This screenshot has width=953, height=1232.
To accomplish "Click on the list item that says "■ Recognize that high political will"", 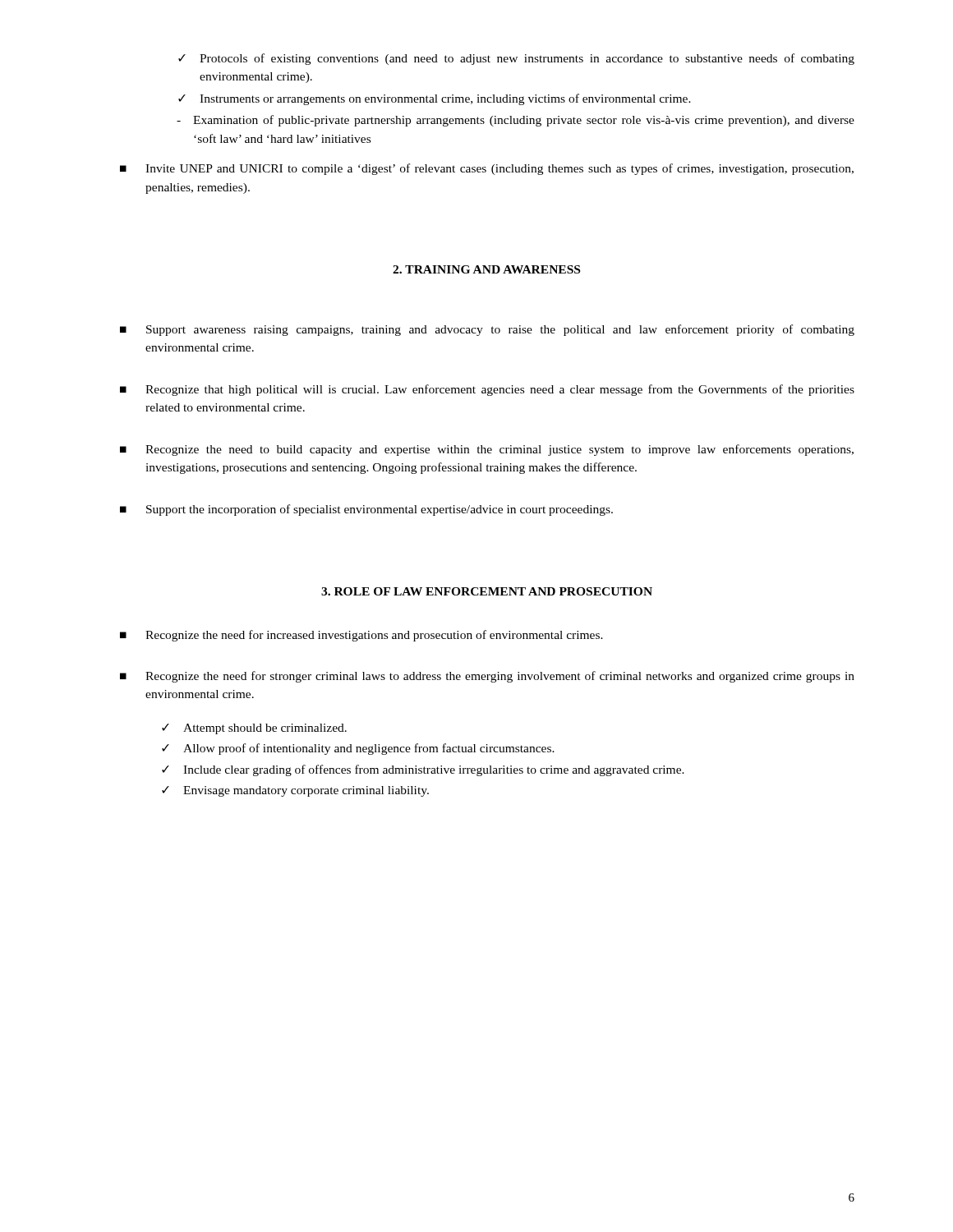I will coord(487,398).
